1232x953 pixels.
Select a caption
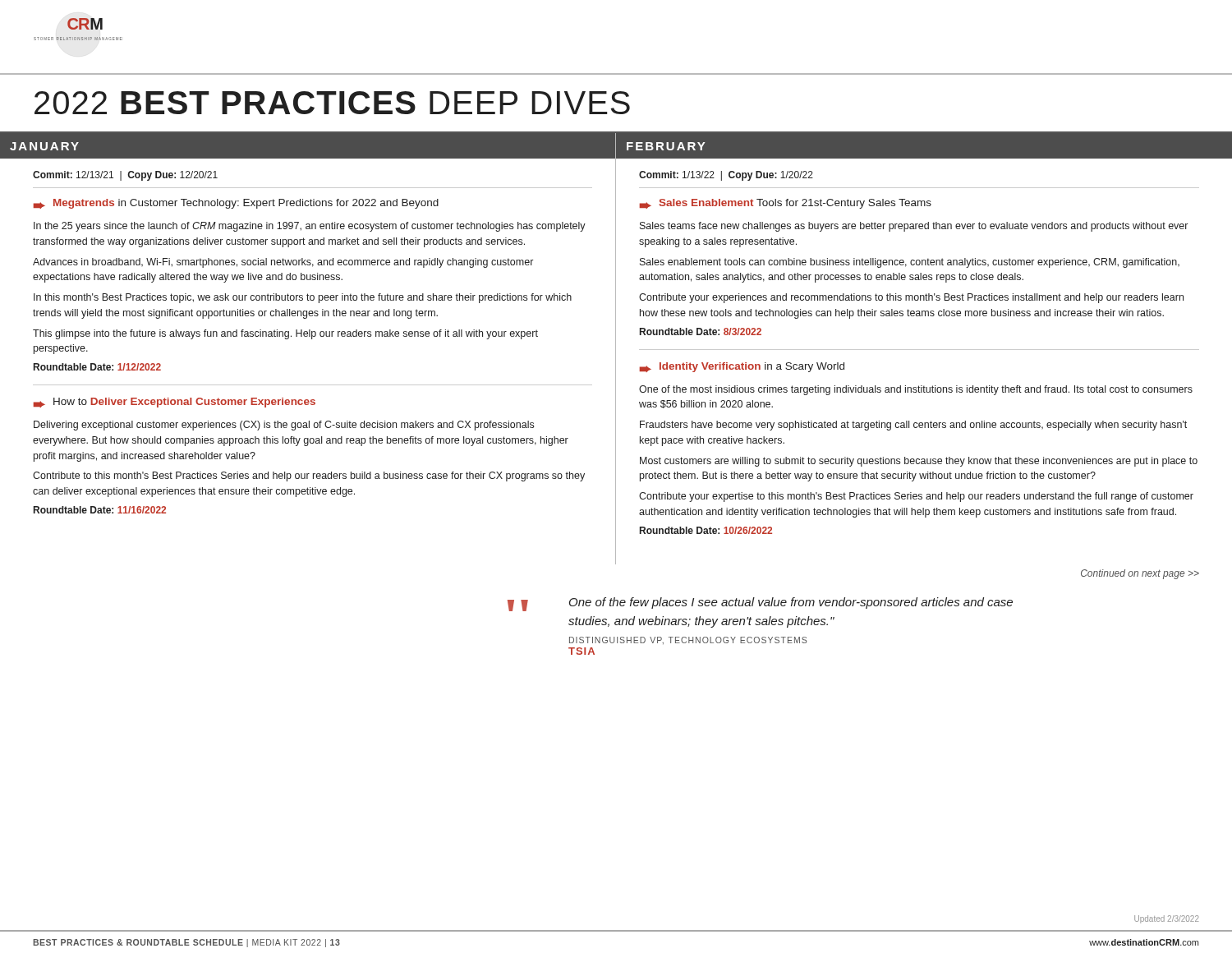point(1140,573)
